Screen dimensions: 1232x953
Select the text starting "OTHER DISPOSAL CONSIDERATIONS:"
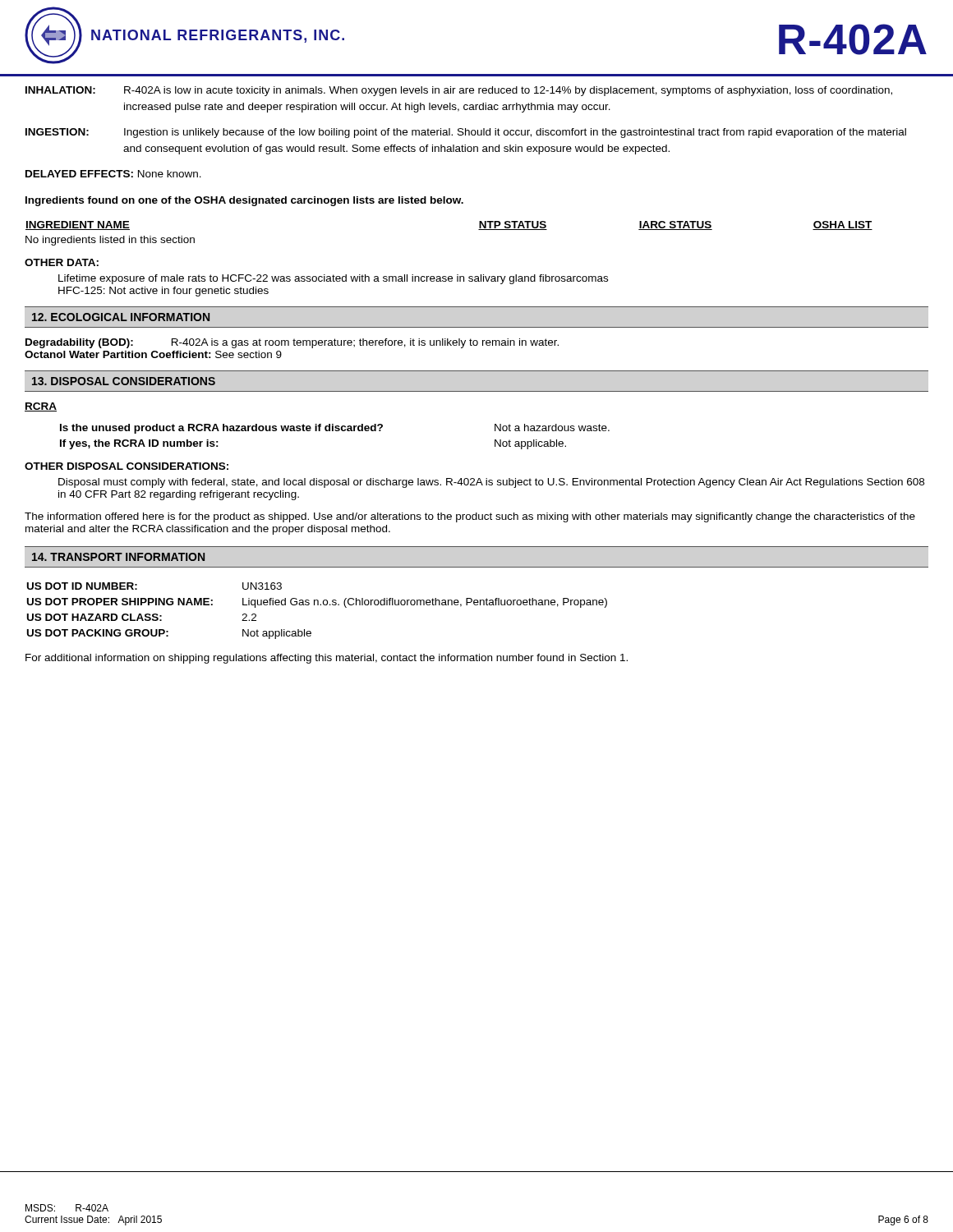(127, 466)
